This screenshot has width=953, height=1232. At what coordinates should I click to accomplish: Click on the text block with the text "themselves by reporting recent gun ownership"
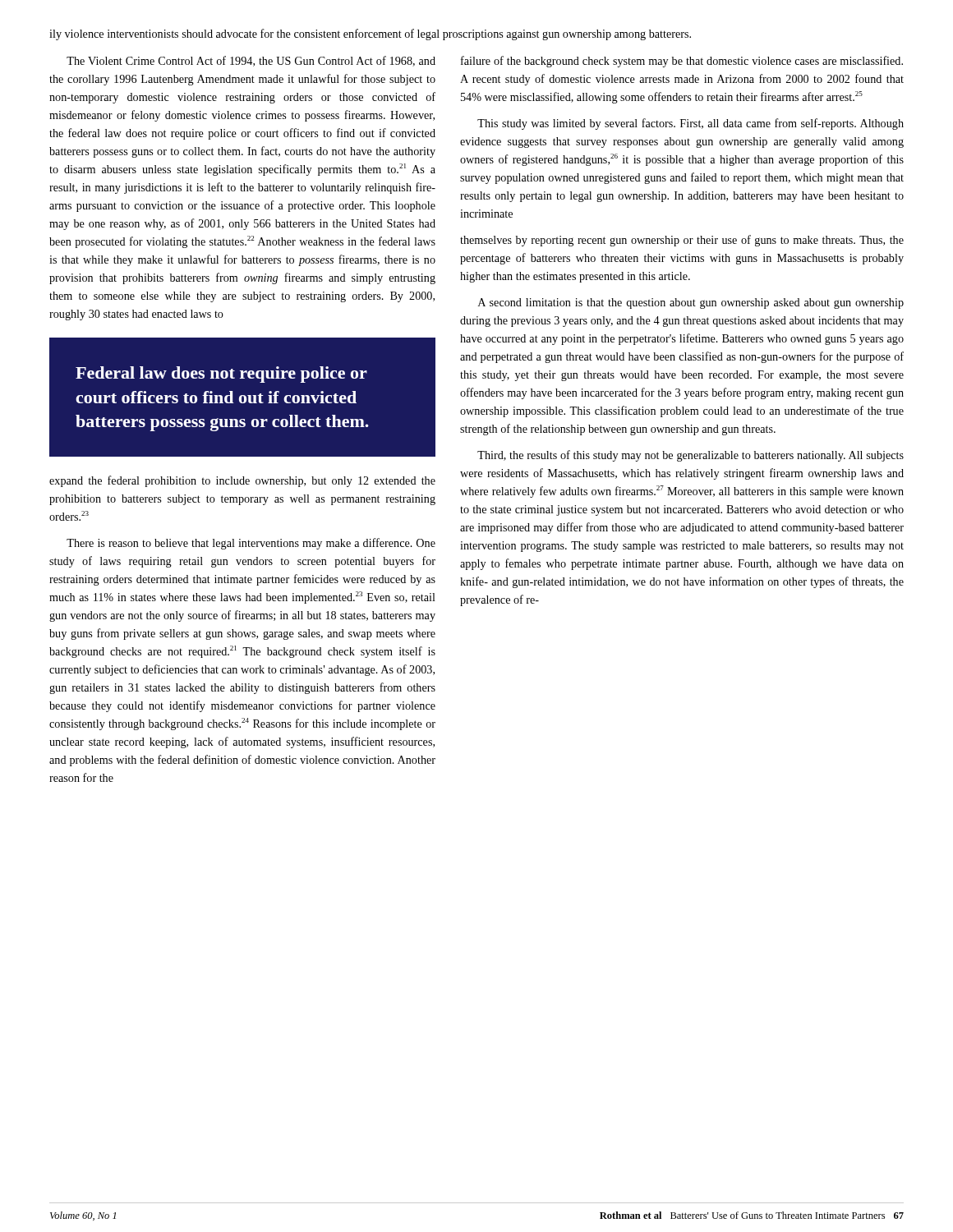point(682,420)
